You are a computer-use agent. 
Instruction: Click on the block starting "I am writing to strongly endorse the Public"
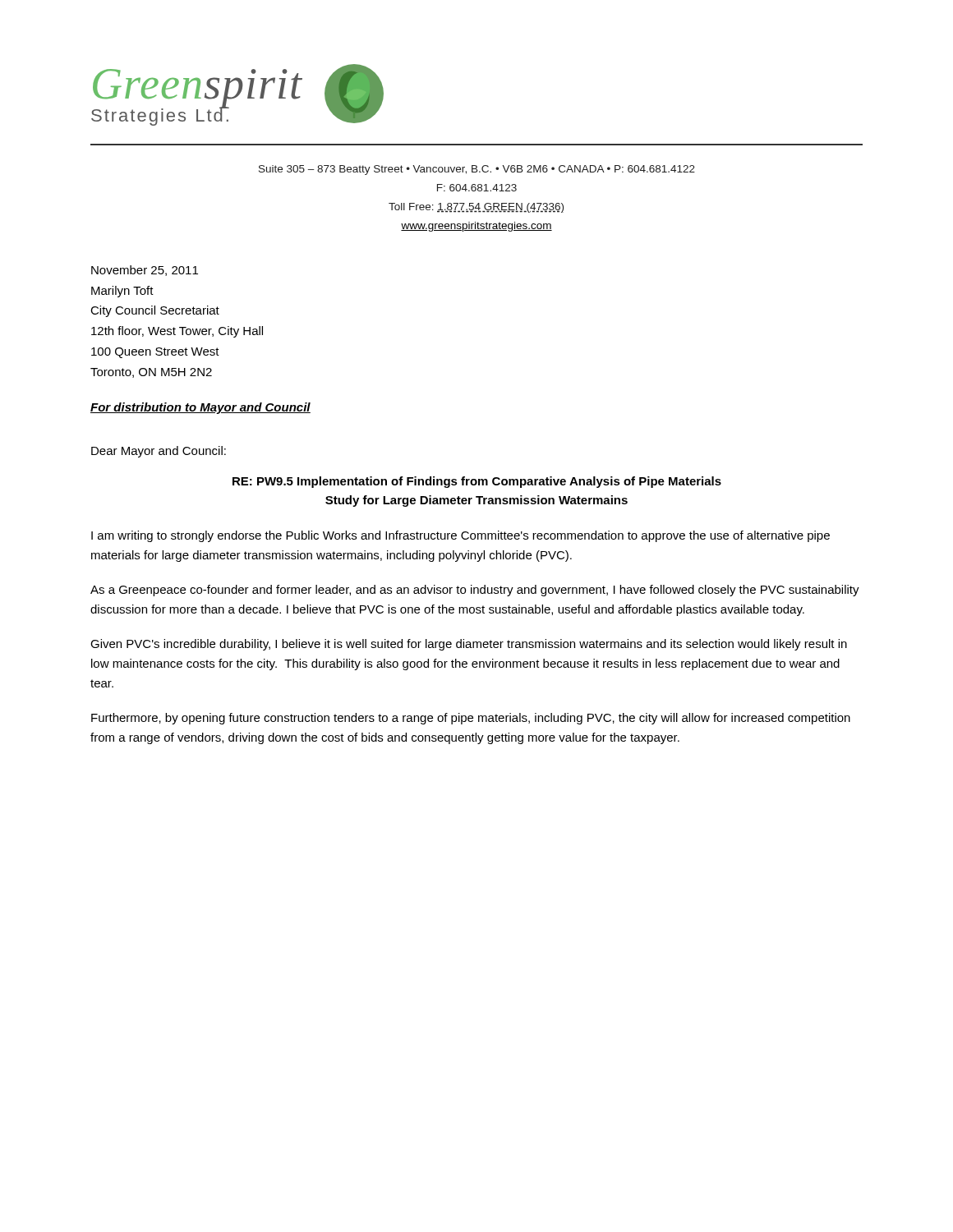(460, 545)
